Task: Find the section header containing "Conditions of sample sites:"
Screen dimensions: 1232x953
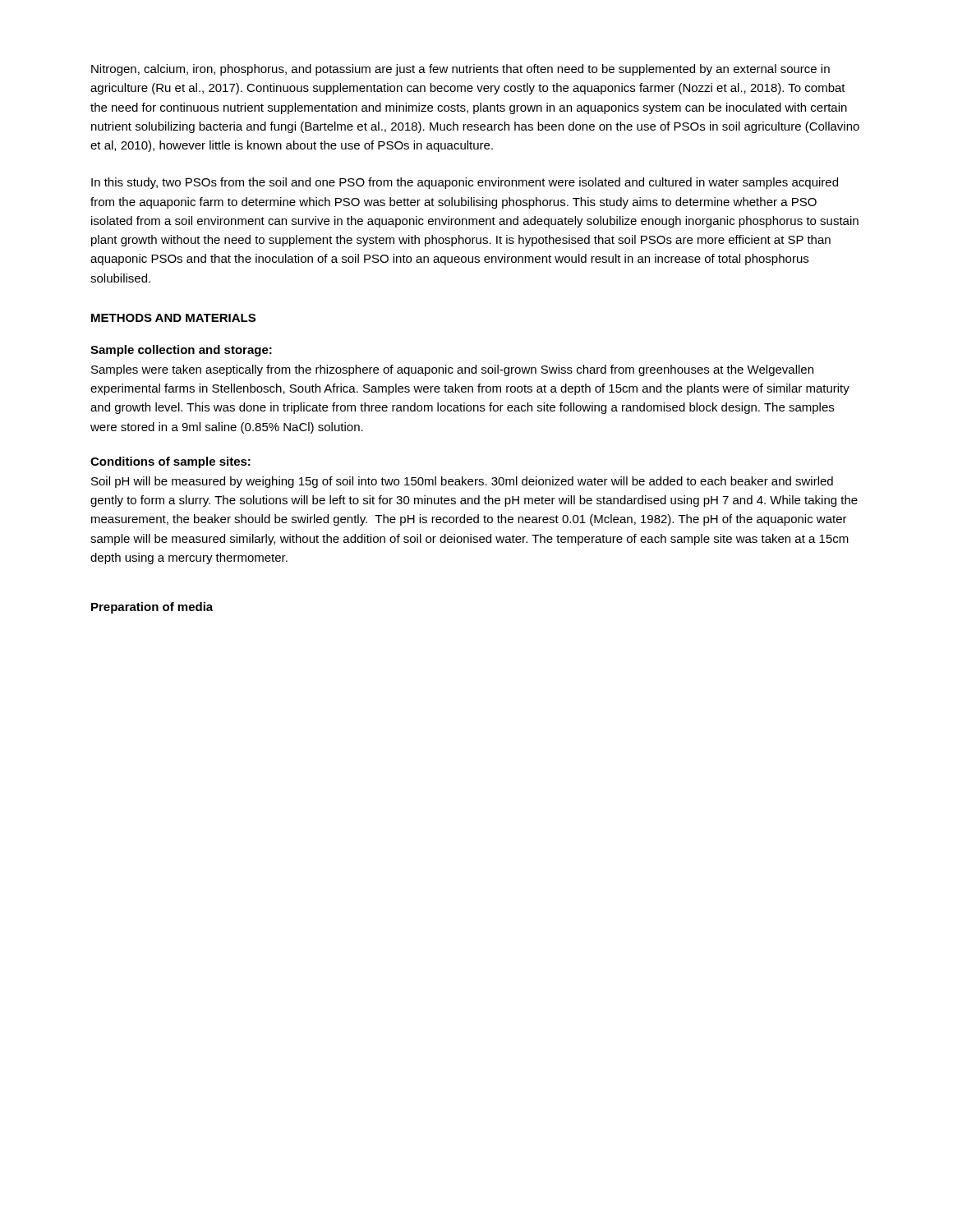Action: tap(171, 461)
